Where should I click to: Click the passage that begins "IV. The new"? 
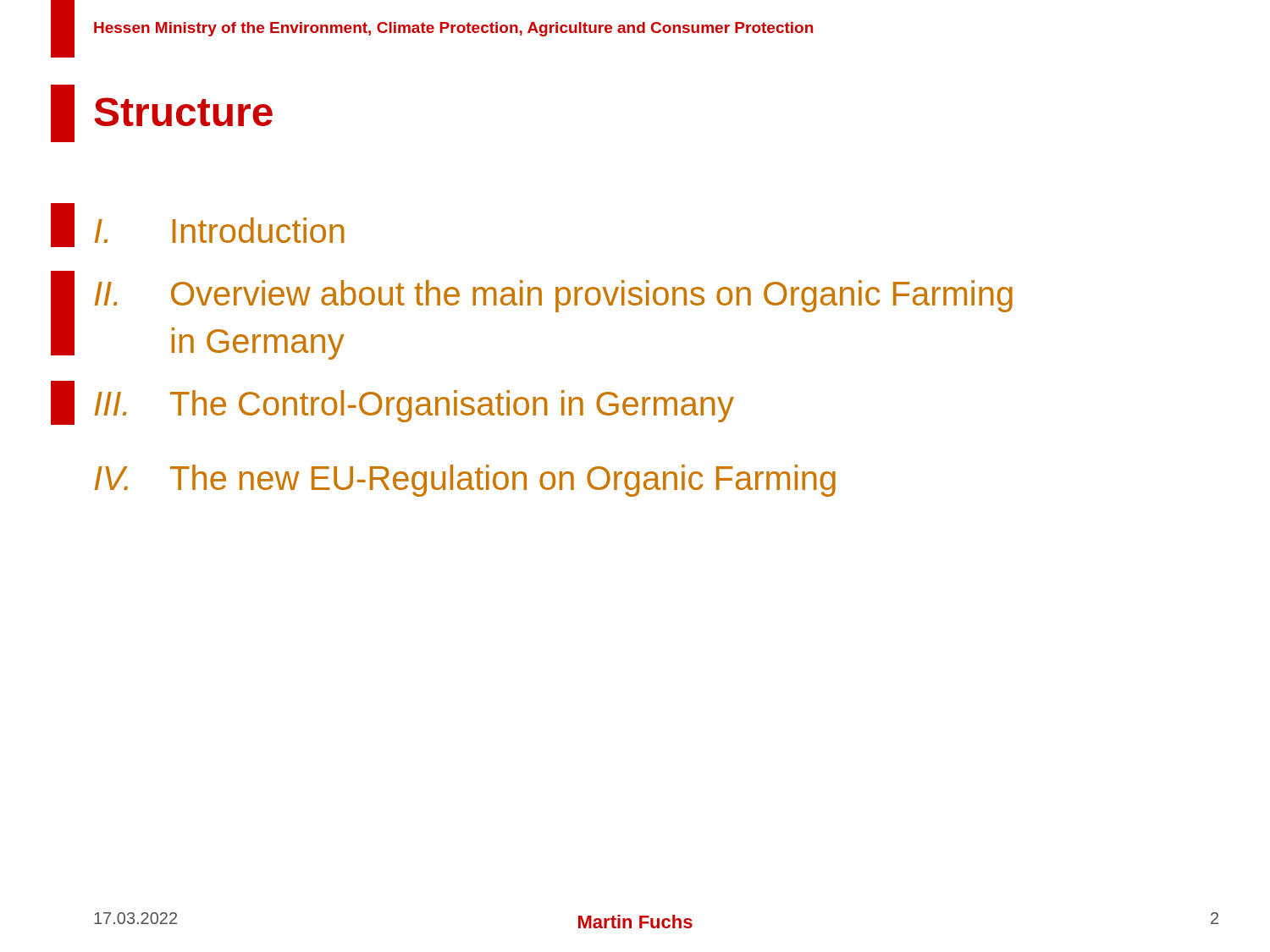[465, 478]
